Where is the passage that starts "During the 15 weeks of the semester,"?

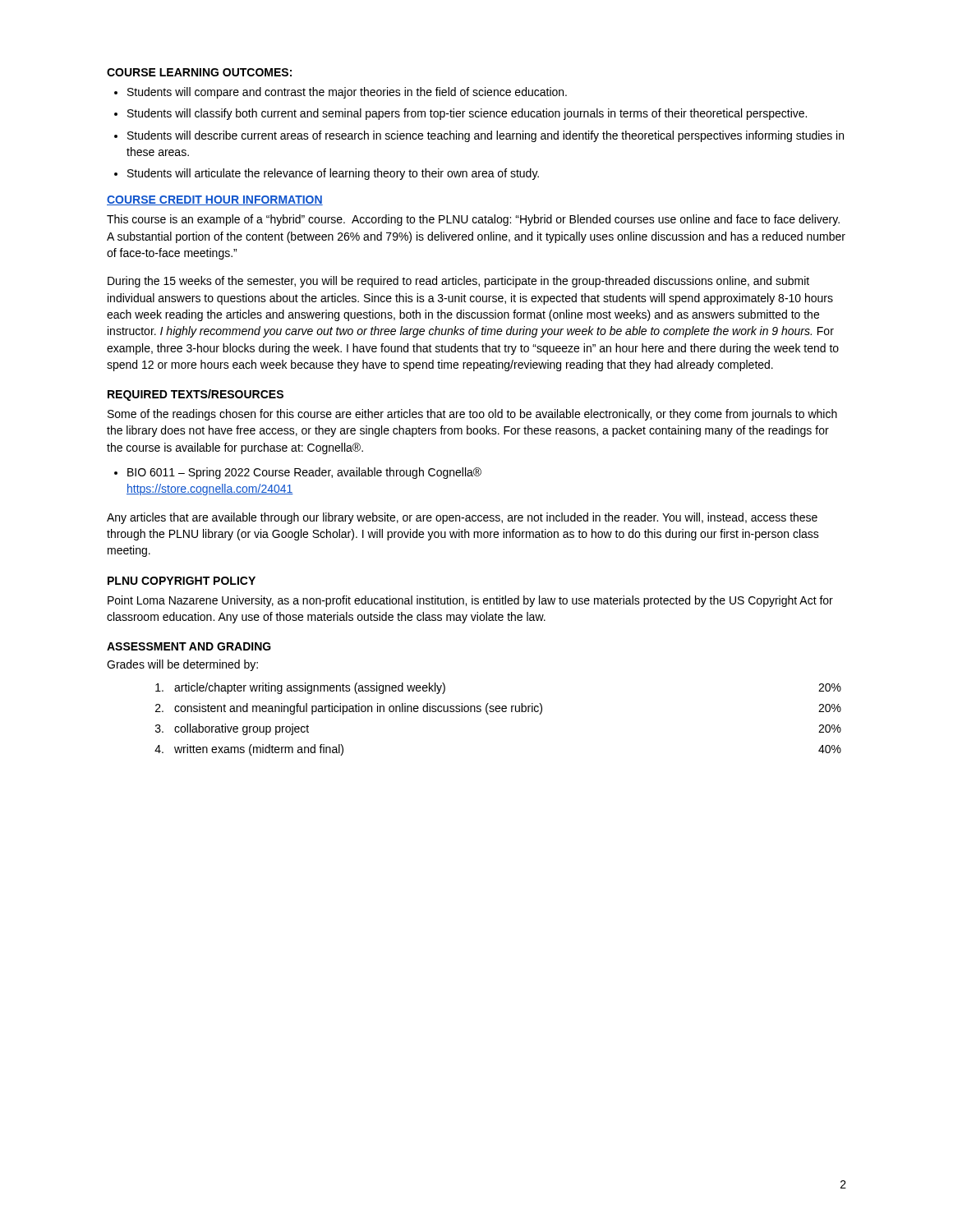pyautogui.click(x=473, y=323)
